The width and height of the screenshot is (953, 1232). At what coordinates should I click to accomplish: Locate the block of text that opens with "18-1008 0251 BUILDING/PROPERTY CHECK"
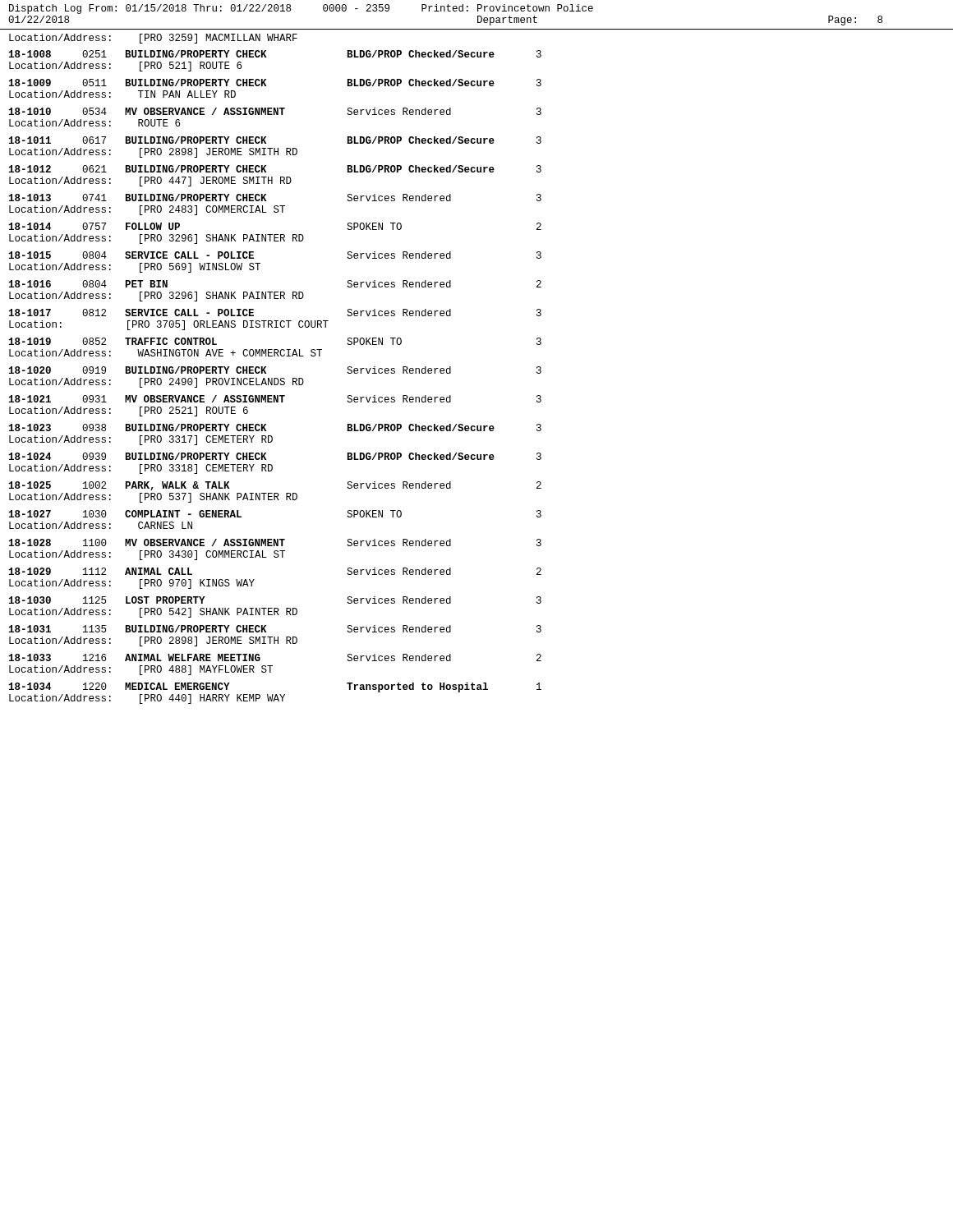coord(476,62)
